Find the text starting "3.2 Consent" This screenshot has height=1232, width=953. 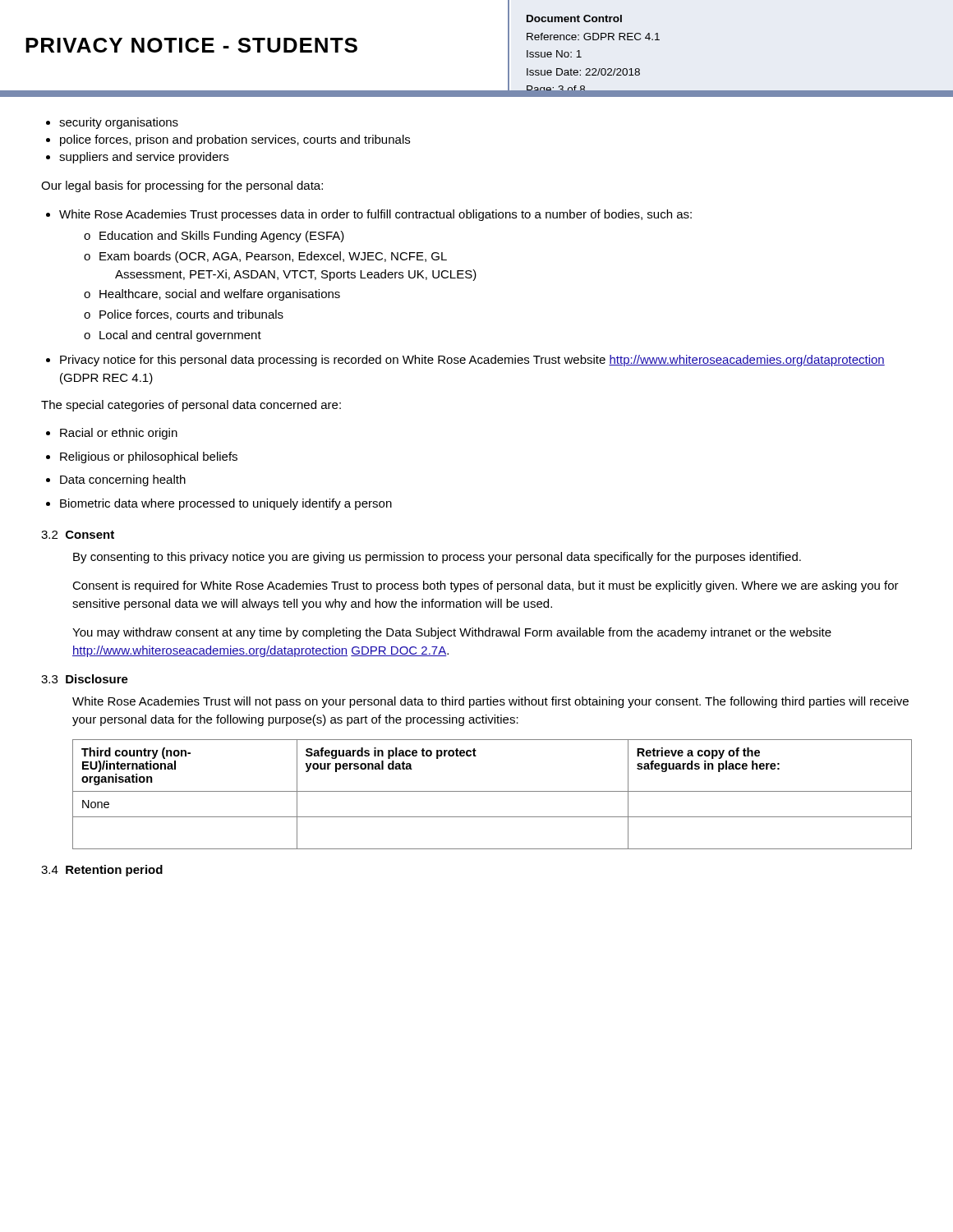pyautogui.click(x=78, y=534)
